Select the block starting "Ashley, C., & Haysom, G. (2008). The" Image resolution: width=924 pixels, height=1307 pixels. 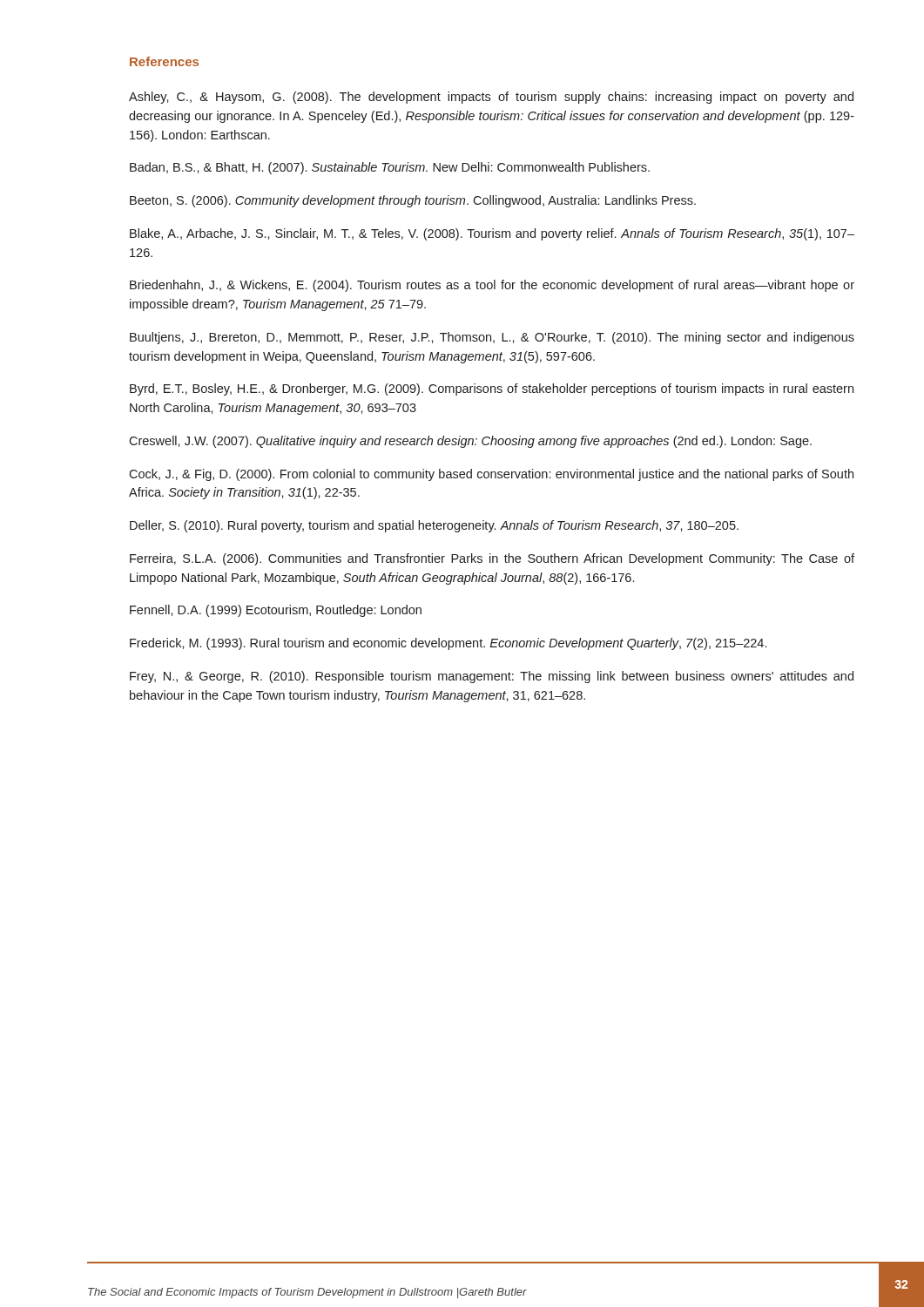point(471,116)
